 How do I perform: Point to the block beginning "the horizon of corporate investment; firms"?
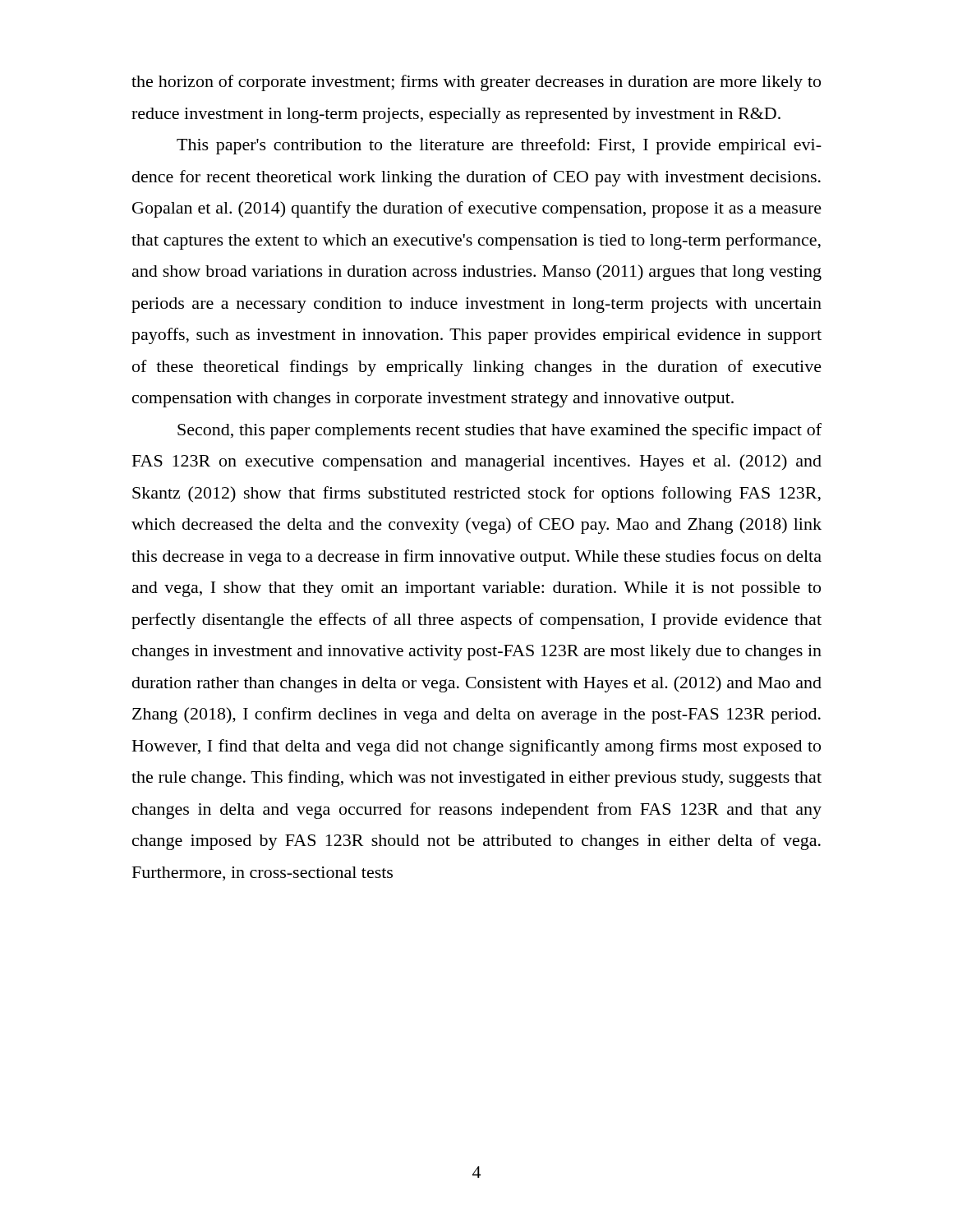click(x=476, y=477)
